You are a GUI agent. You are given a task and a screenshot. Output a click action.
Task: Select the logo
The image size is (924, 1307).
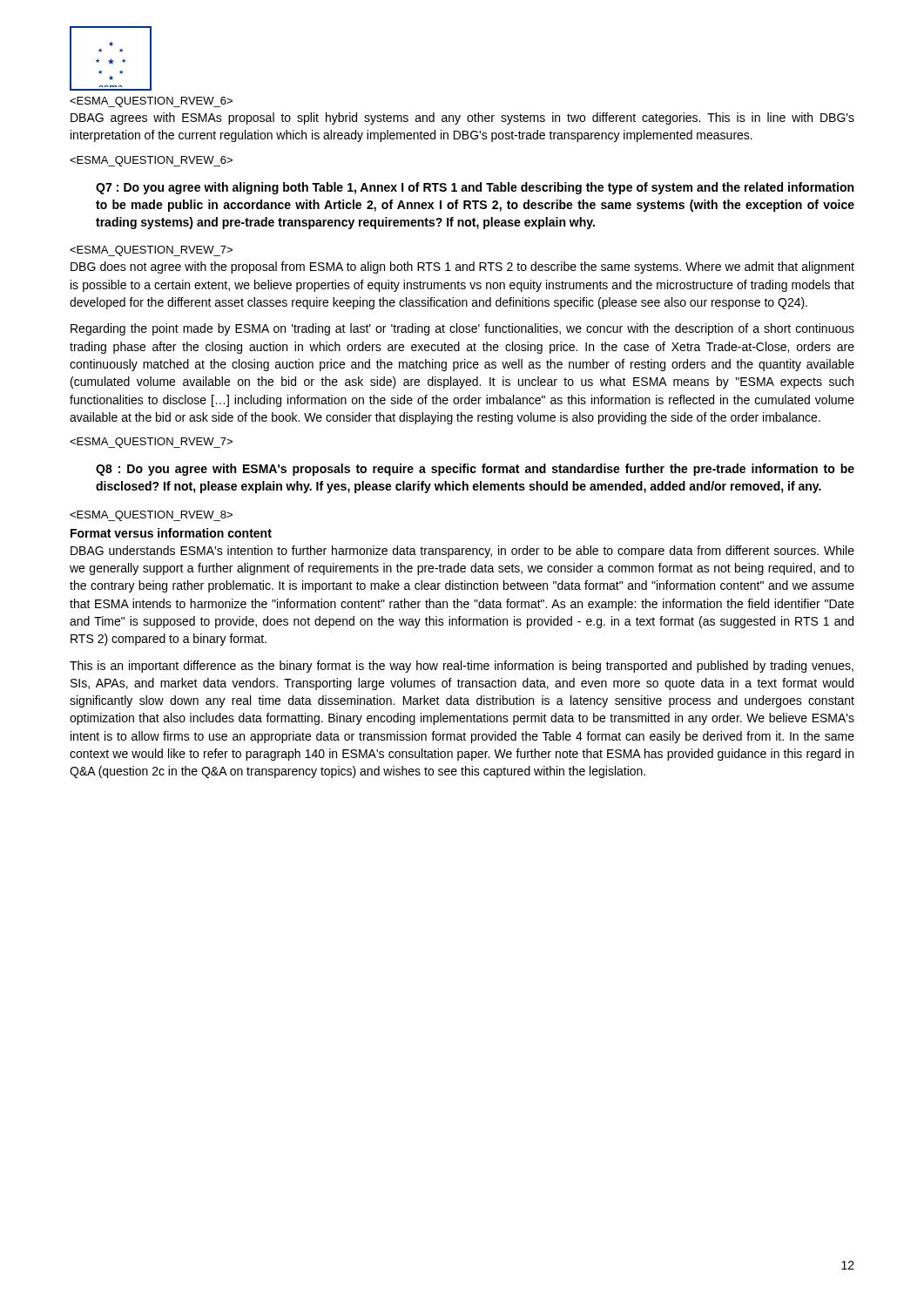pos(111,58)
